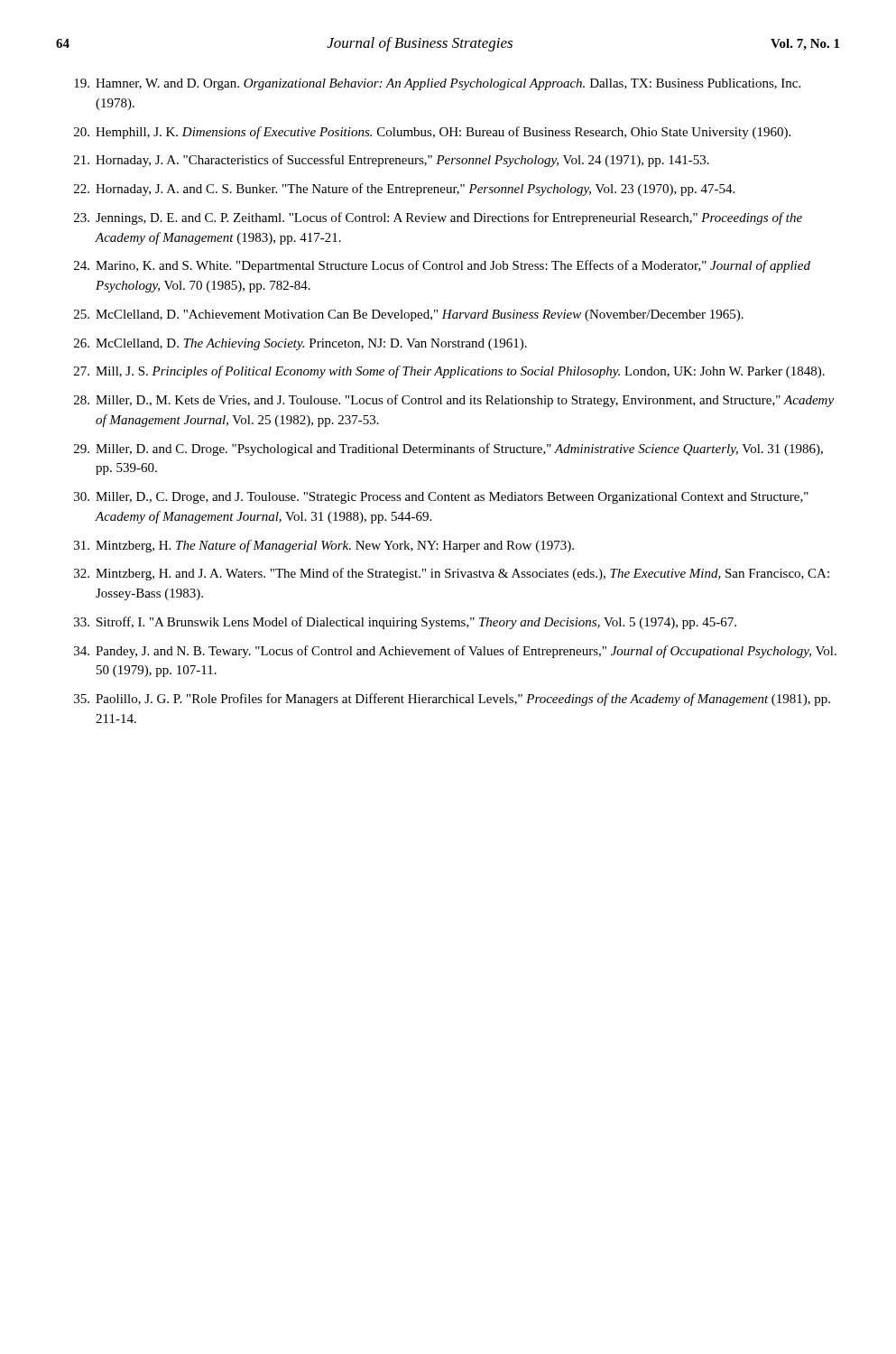Find the block on this page that starts "24. Marino, K. and S. White. "Departmental Structure"
Viewport: 896px width, 1354px height.
tap(448, 276)
